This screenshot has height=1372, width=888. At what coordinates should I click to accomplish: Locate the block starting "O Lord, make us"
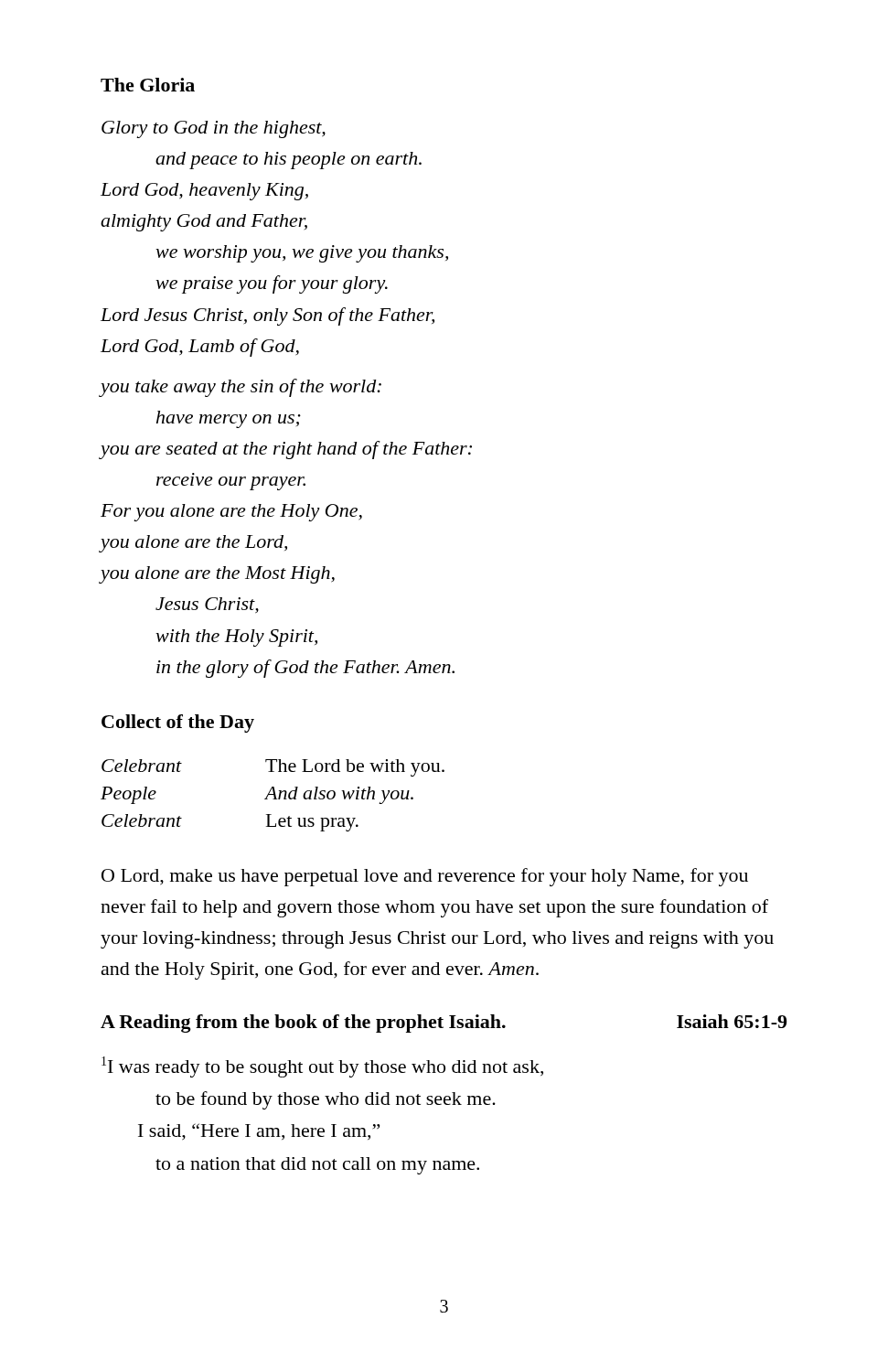(437, 921)
